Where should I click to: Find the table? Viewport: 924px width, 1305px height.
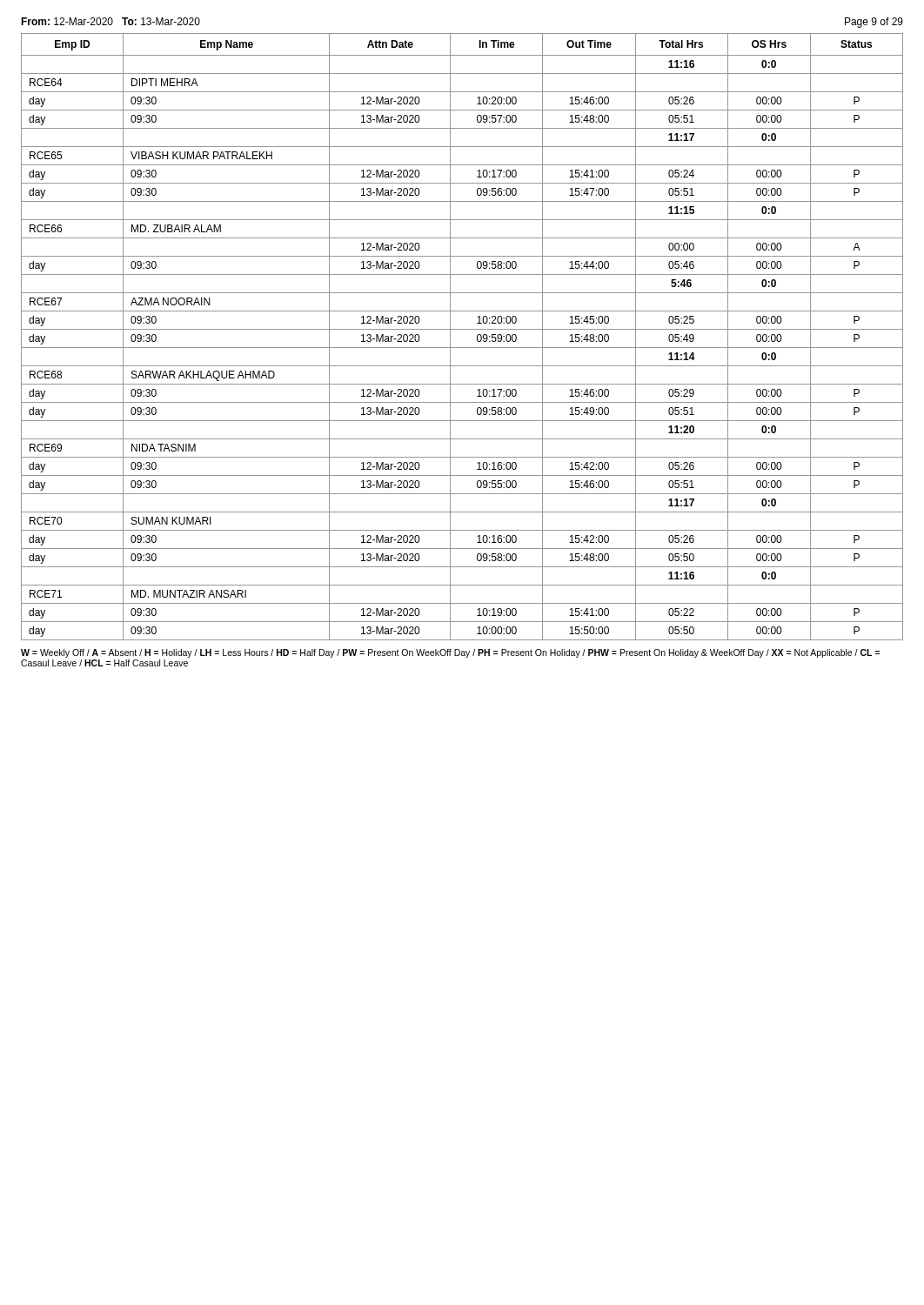pyautogui.click(x=462, y=337)
